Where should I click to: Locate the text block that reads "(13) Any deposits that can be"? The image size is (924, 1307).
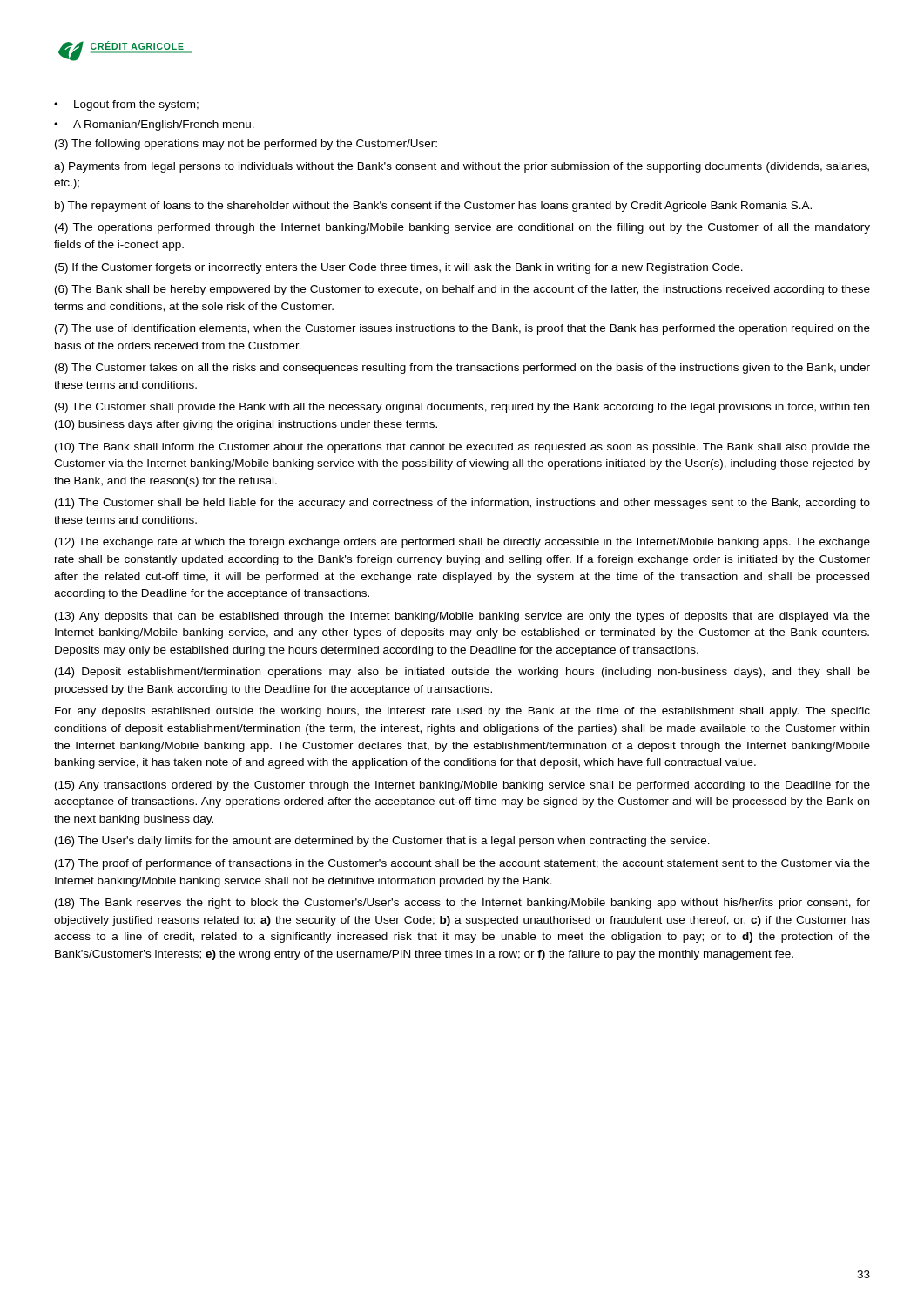pyautogui.click(x=462, y=632)
